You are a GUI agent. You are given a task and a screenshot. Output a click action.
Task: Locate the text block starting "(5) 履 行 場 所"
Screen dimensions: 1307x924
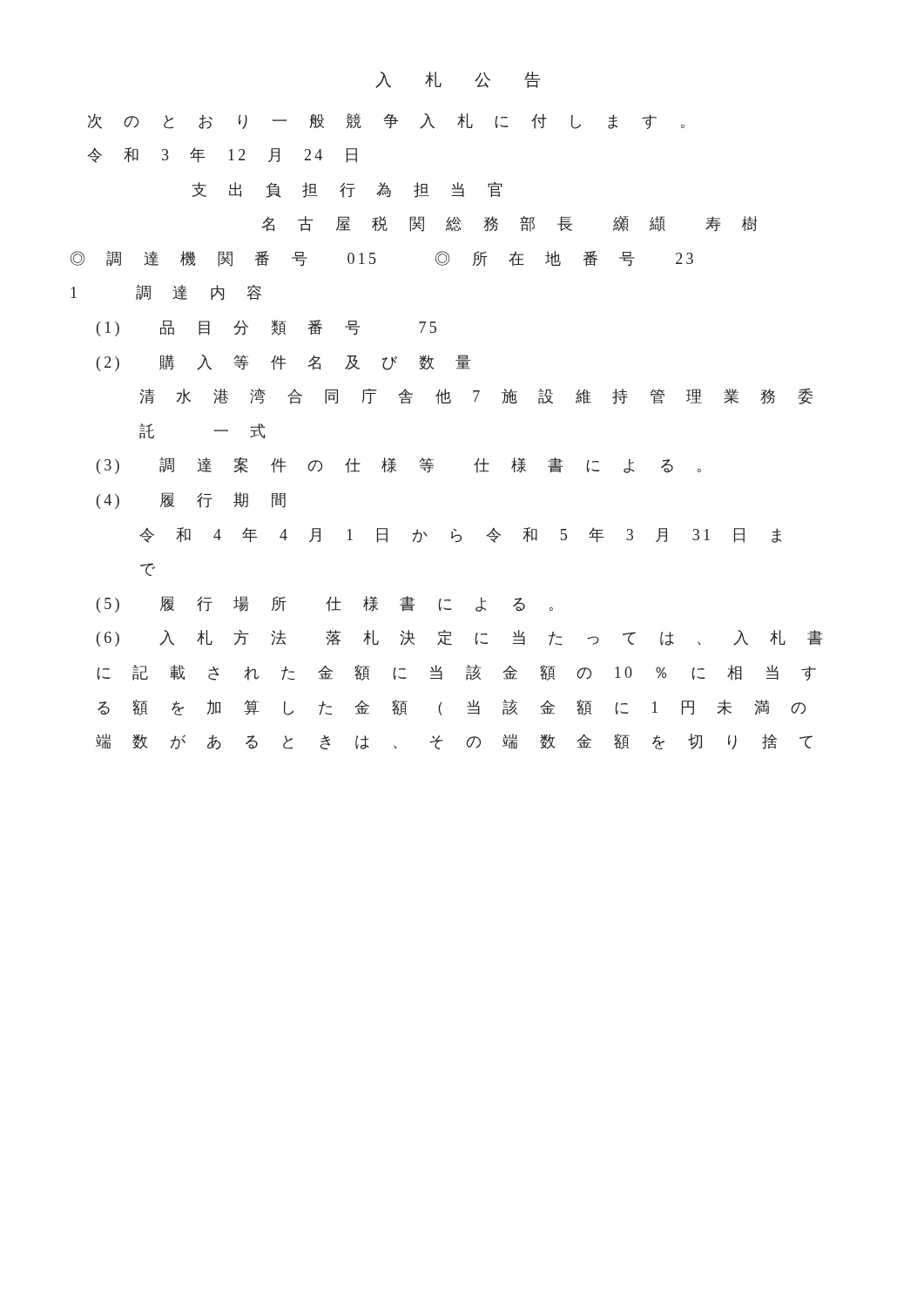(331, 604)
